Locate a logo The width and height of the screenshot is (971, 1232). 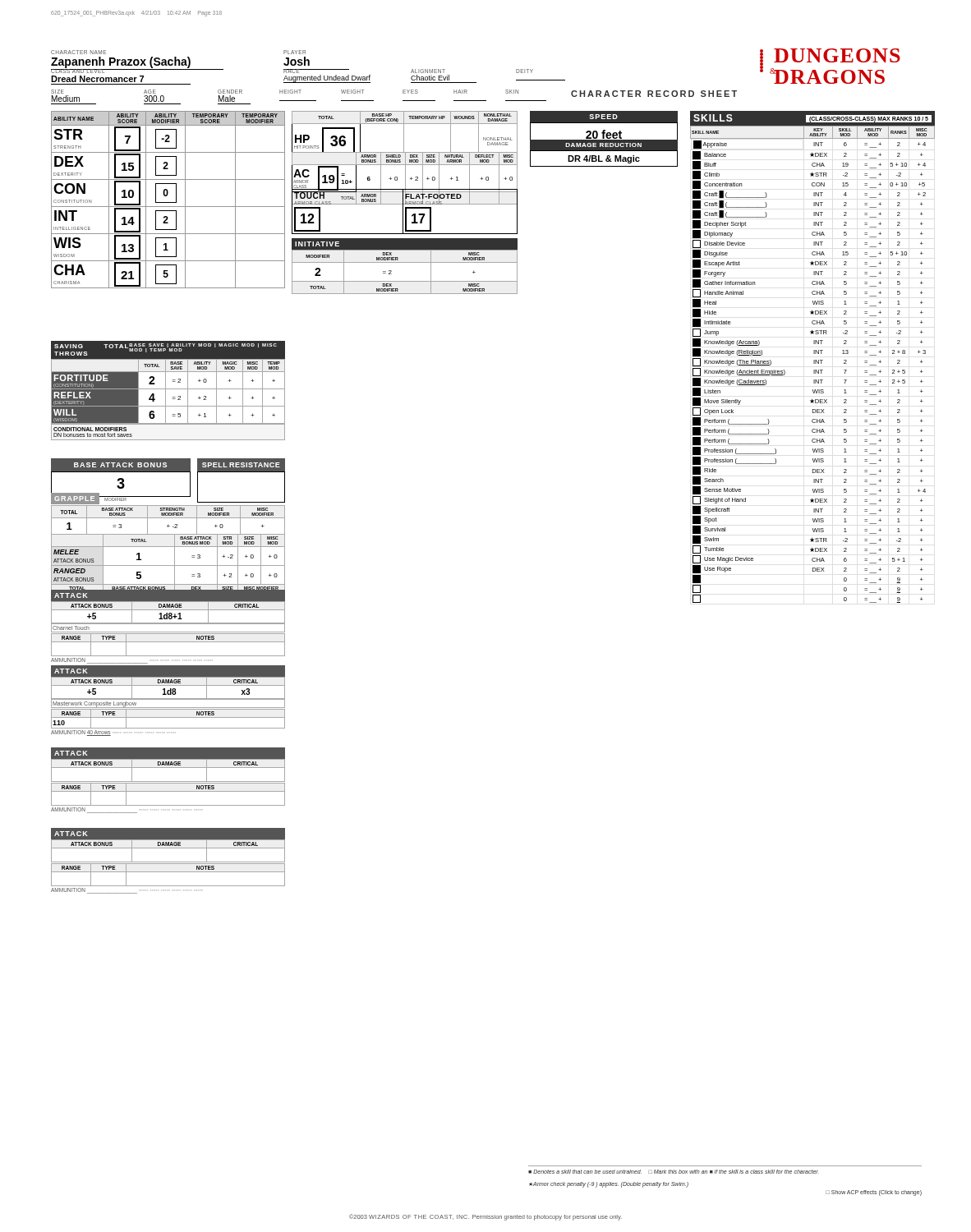(x=842, y=66)
